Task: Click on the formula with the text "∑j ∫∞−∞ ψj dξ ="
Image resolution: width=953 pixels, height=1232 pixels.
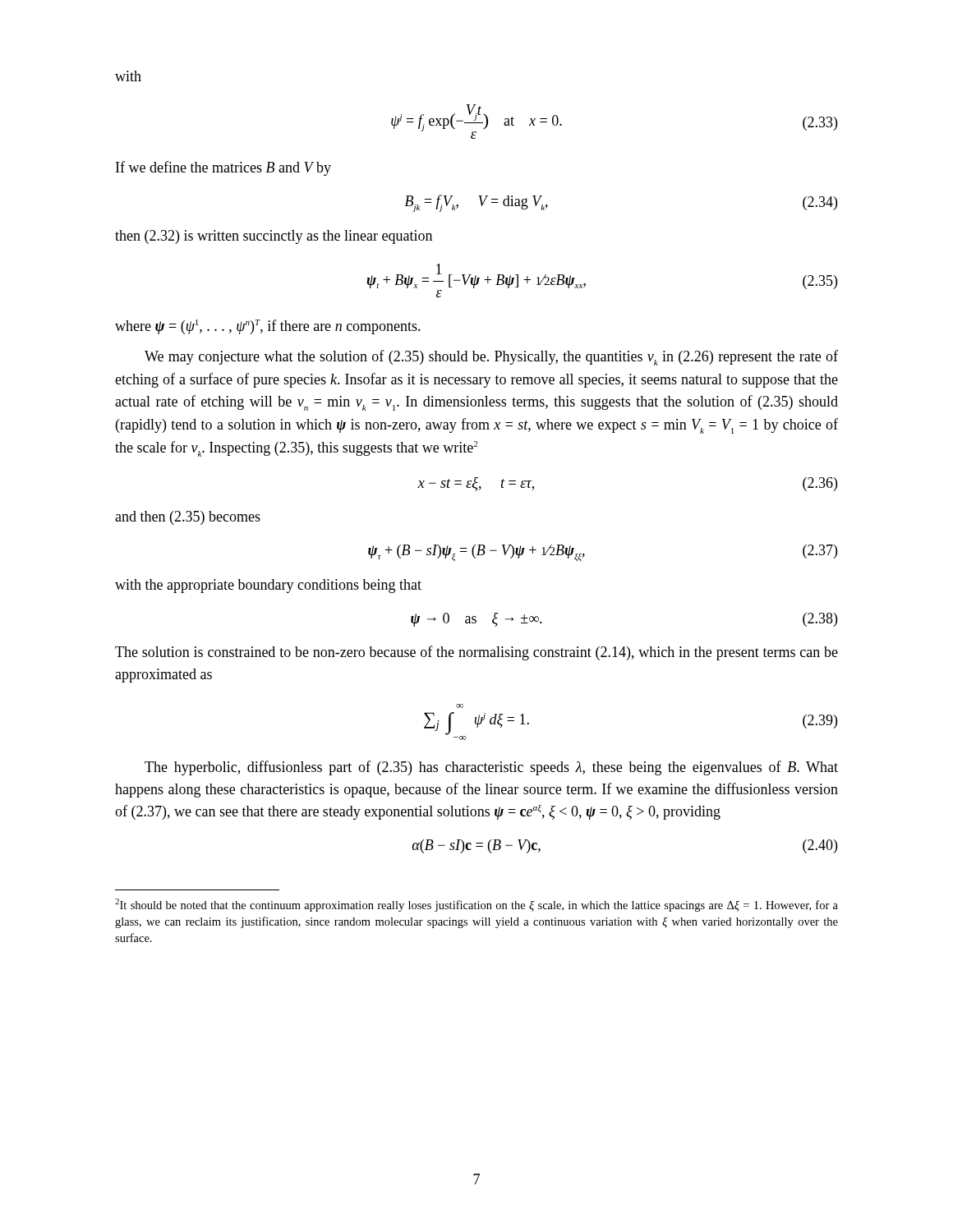Action: 476,721
